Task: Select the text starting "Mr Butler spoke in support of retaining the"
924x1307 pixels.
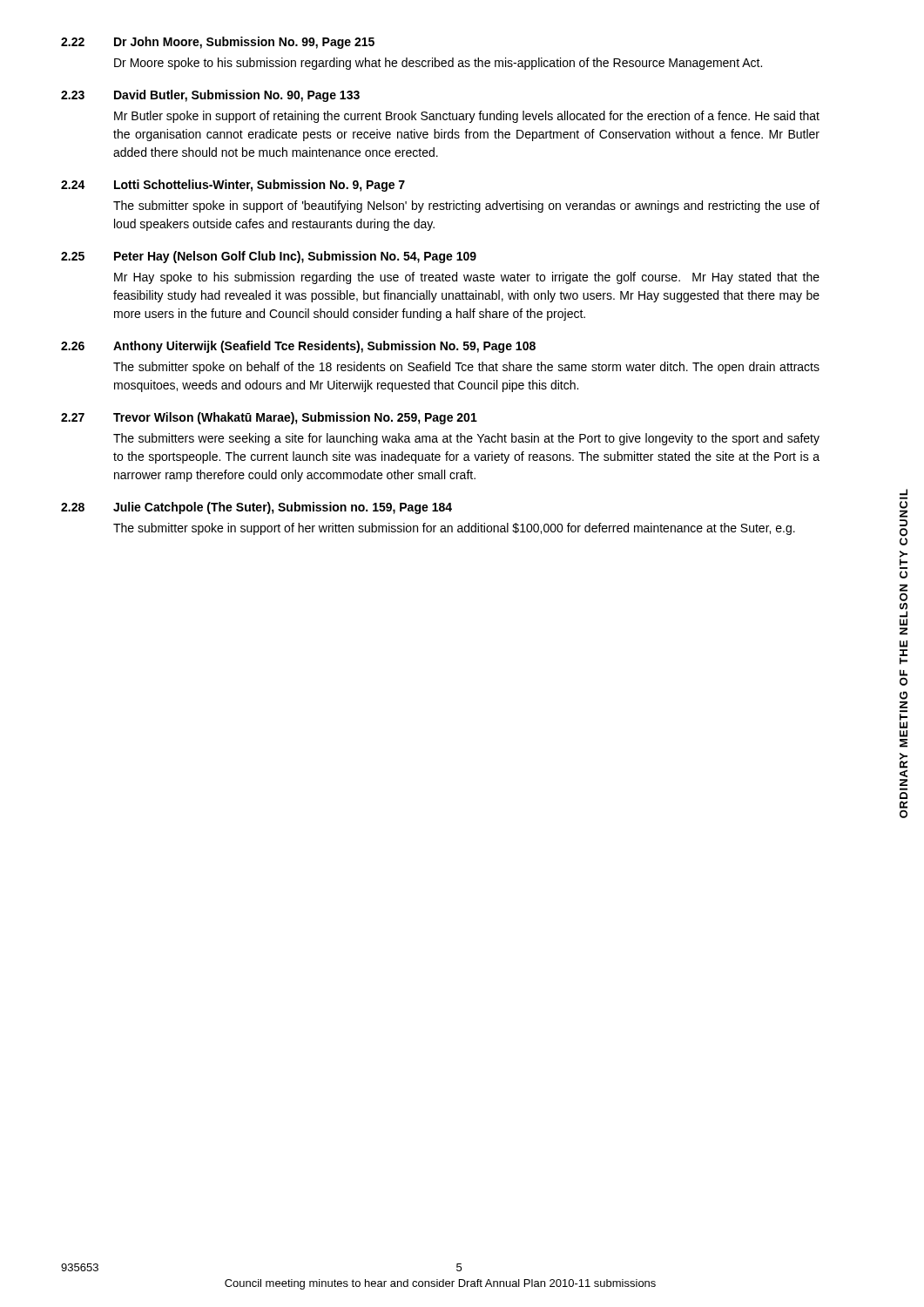Action: 466,134
